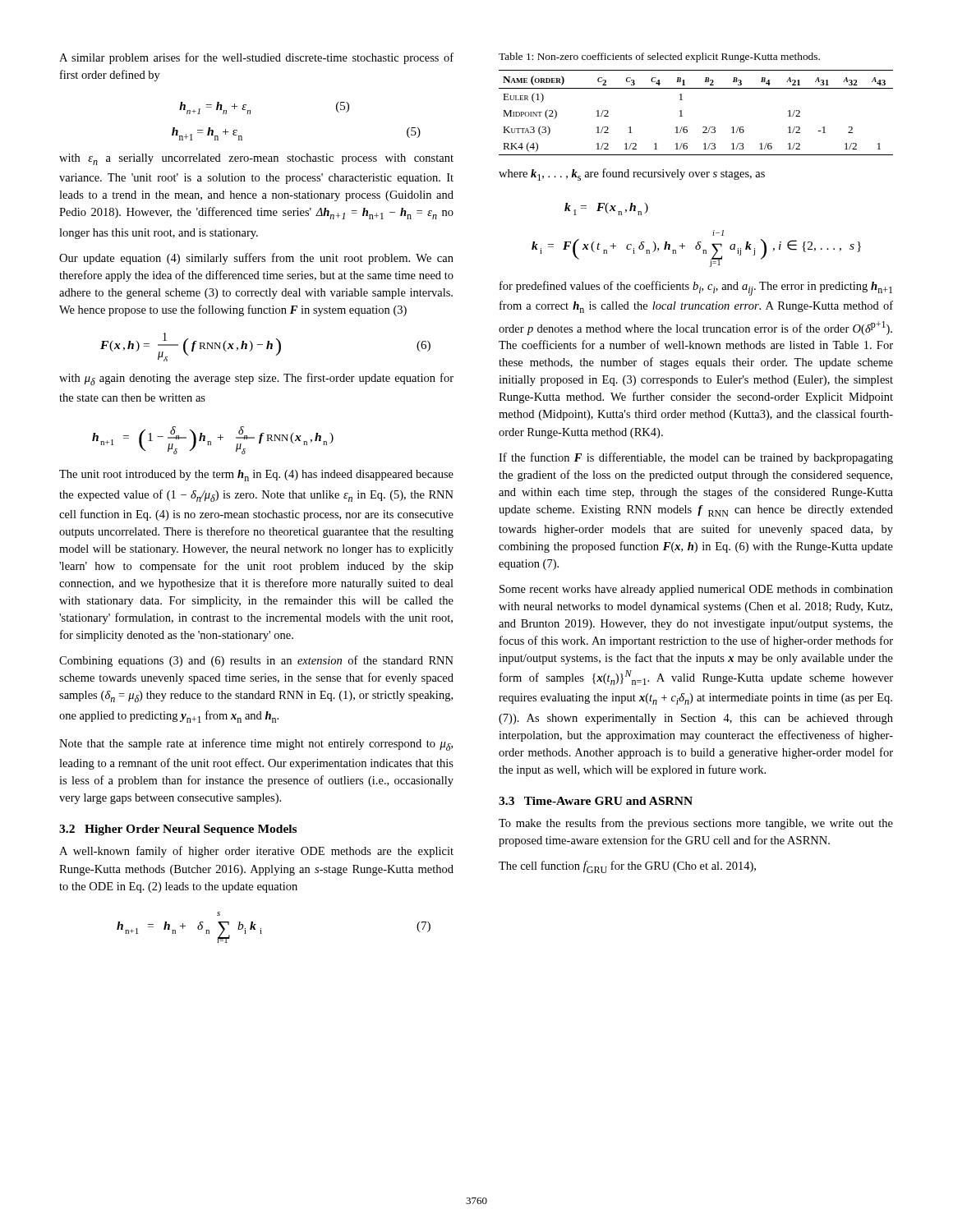The width and height of the screenshot is (953, 1232).
Task: Click on the text block that says "with εn a serially uncorrelated zero-mean stochastic process"
Action: click(x=256, y=195)
